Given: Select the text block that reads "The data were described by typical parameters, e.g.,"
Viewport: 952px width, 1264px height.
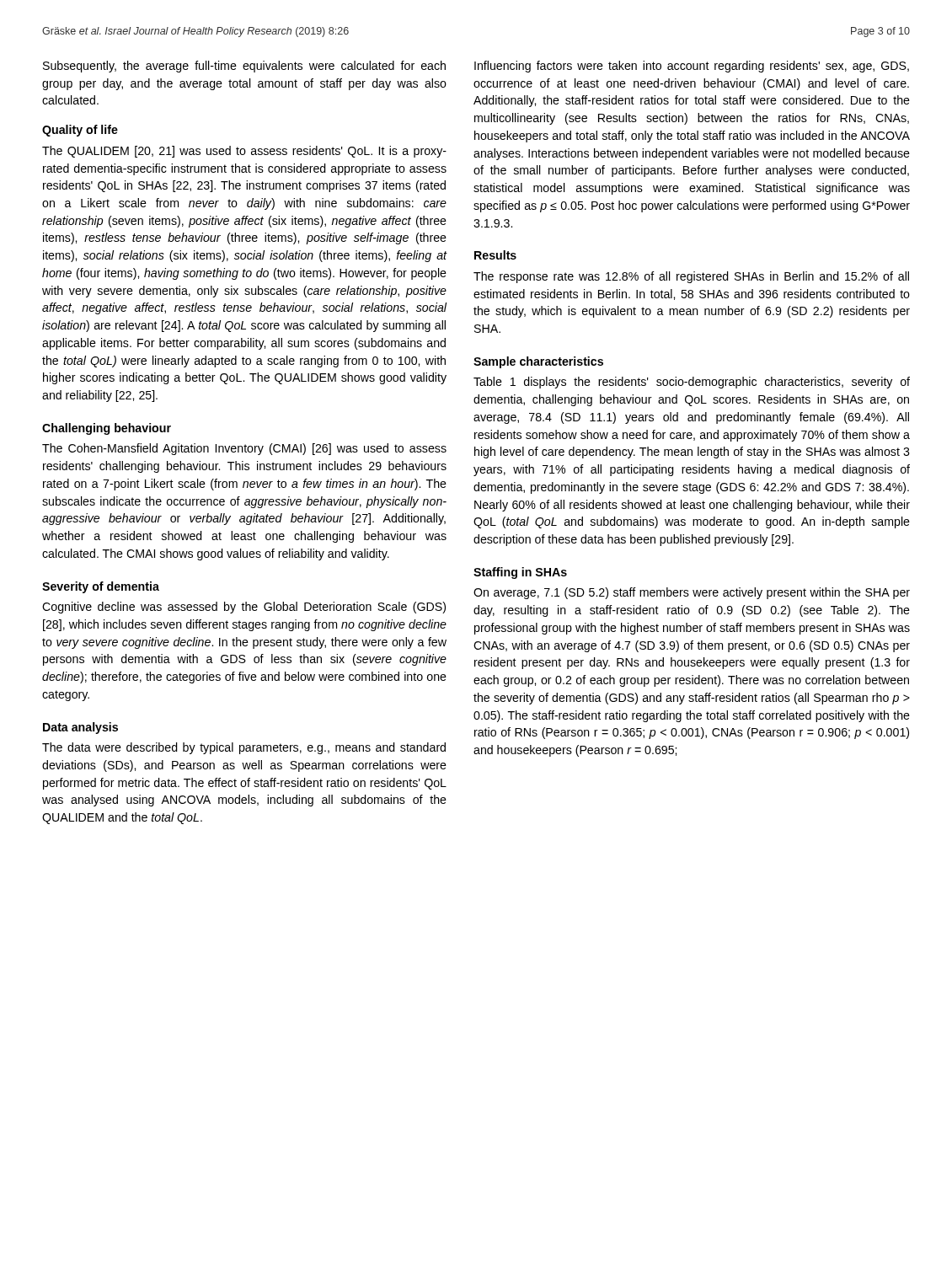Looking at the screenshot, I should [x=244, y=783].
